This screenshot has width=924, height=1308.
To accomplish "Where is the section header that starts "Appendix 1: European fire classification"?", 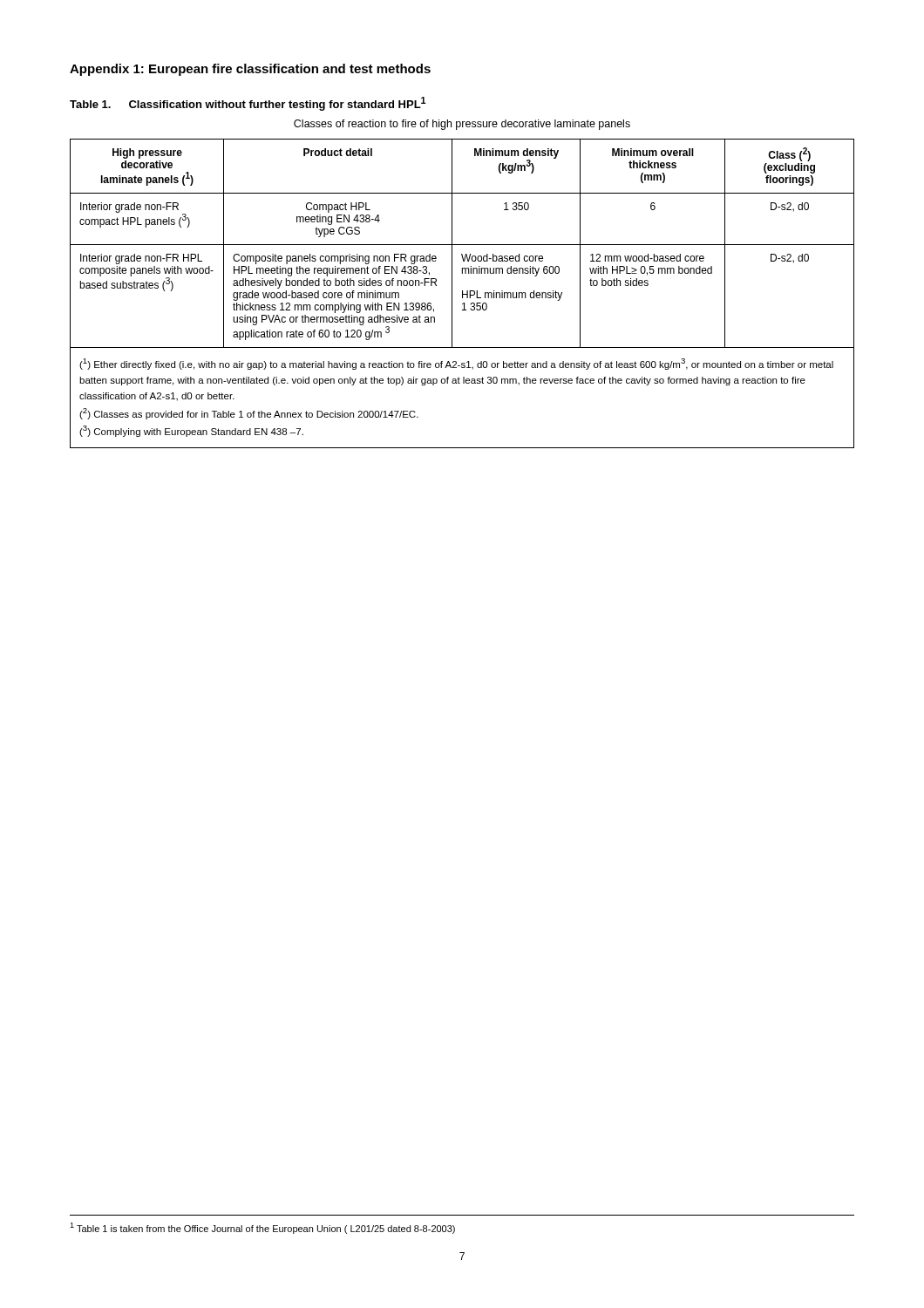I will (x=250, y=68).
